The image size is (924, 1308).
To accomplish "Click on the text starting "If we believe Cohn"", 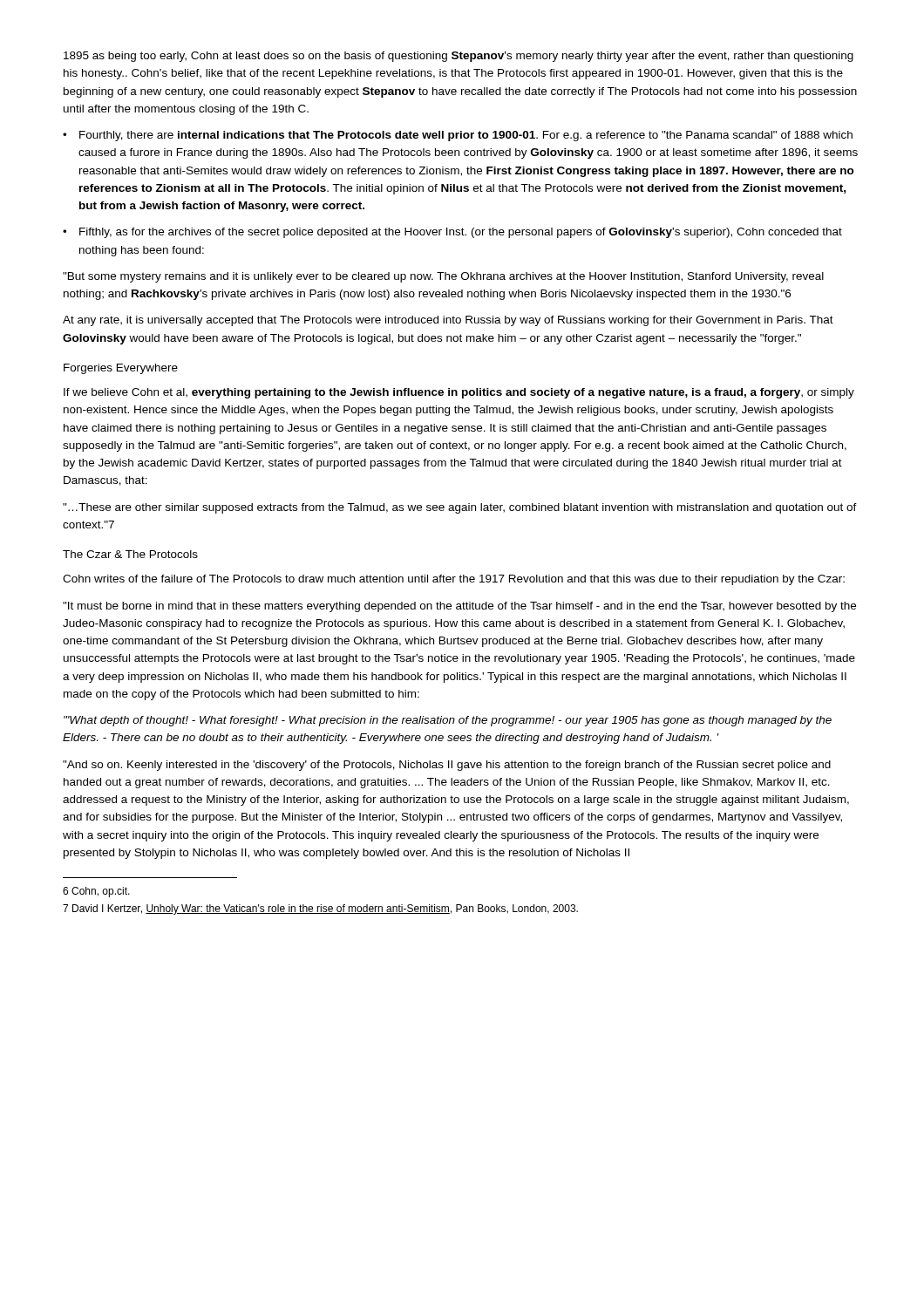I will point(462,437).
